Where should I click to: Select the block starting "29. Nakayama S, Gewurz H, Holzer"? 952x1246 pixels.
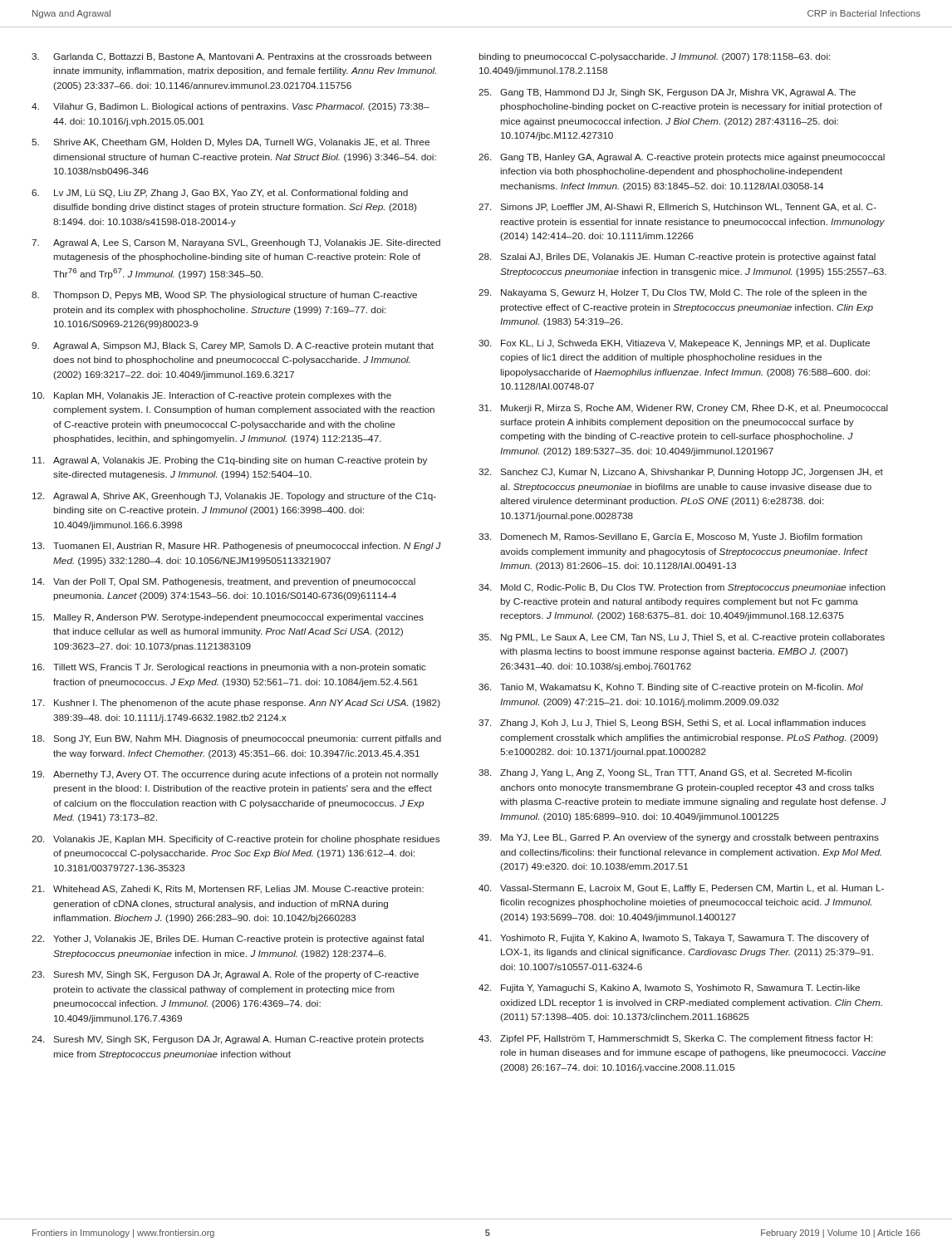684,308
